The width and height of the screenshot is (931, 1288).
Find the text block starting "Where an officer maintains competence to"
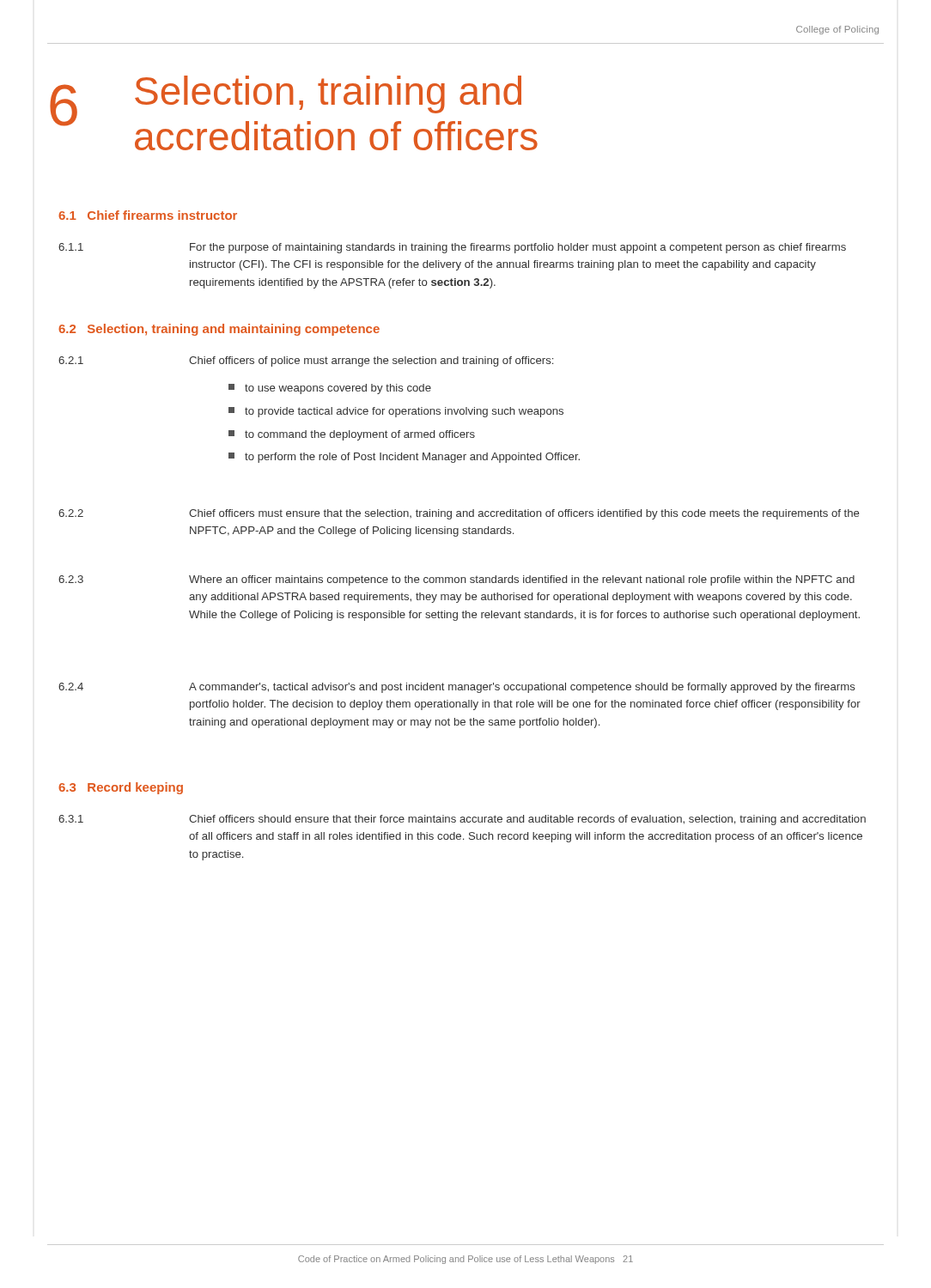click(525, 597)
